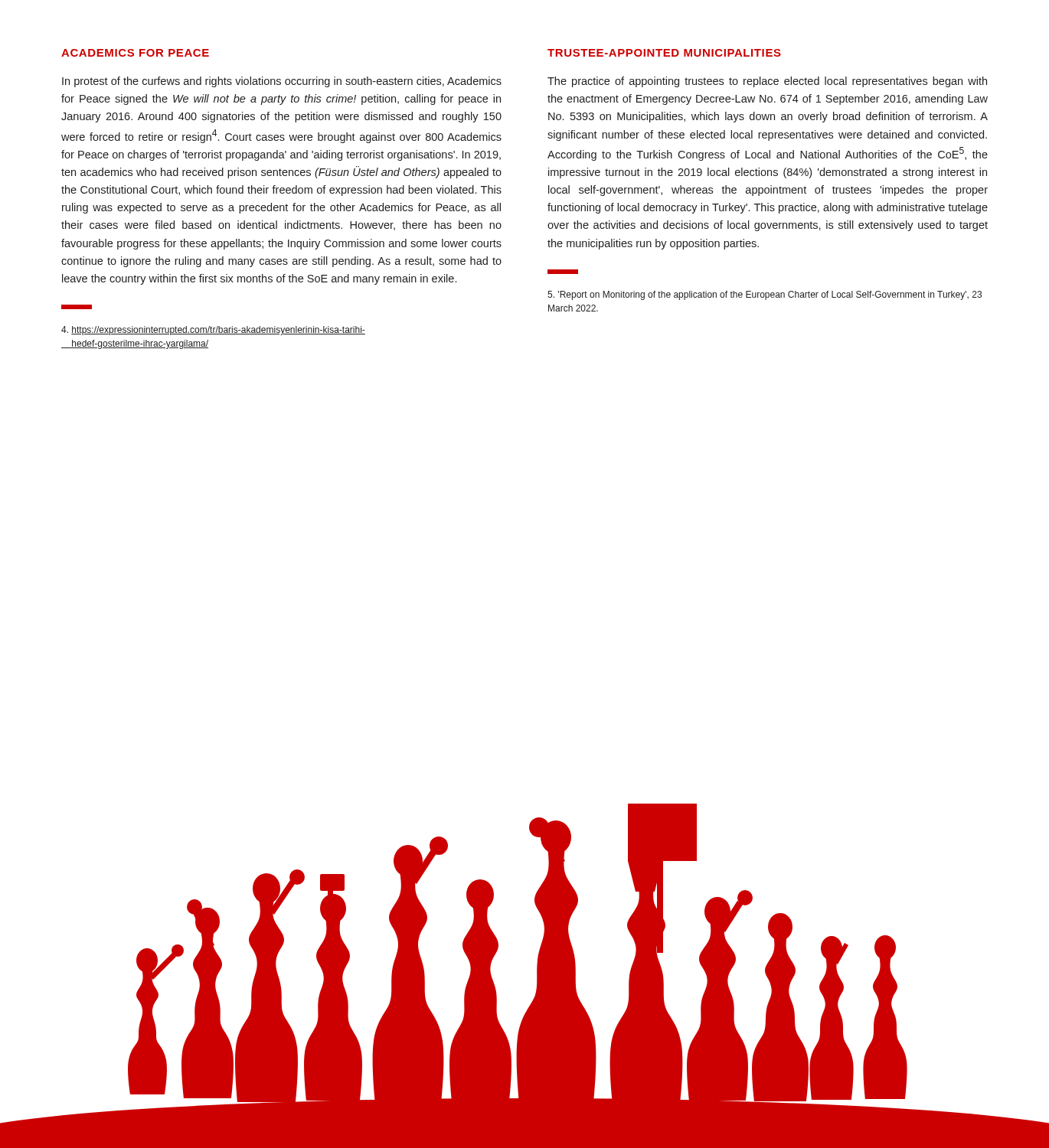Image resolution: width=1049 pixels, height=1148 pixels.
Task: Find the text block with the text "The practice of"
Action: coord(768,162)
